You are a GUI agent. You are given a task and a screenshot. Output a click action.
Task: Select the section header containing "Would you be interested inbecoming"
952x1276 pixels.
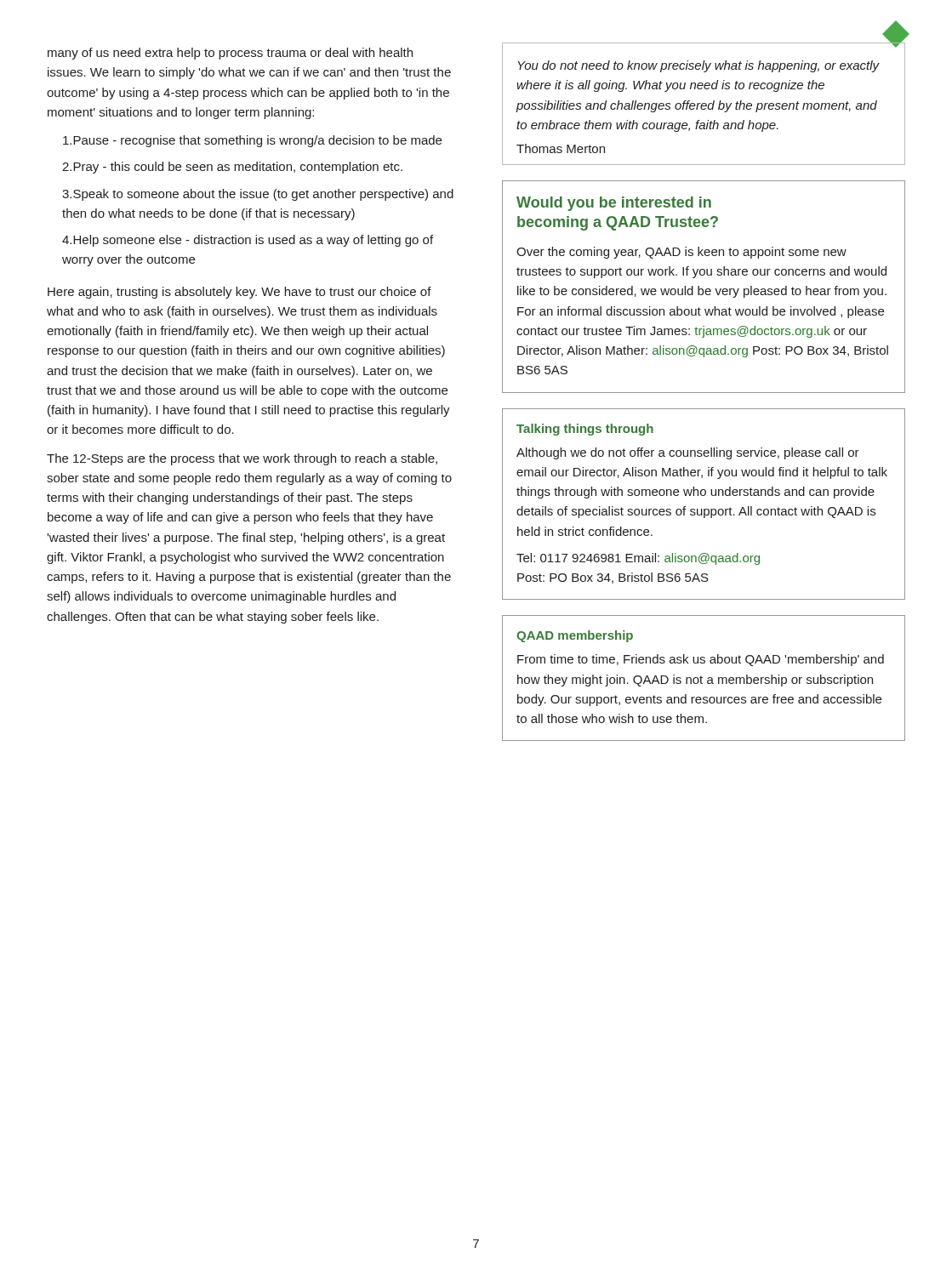click(x=618, y=212)
